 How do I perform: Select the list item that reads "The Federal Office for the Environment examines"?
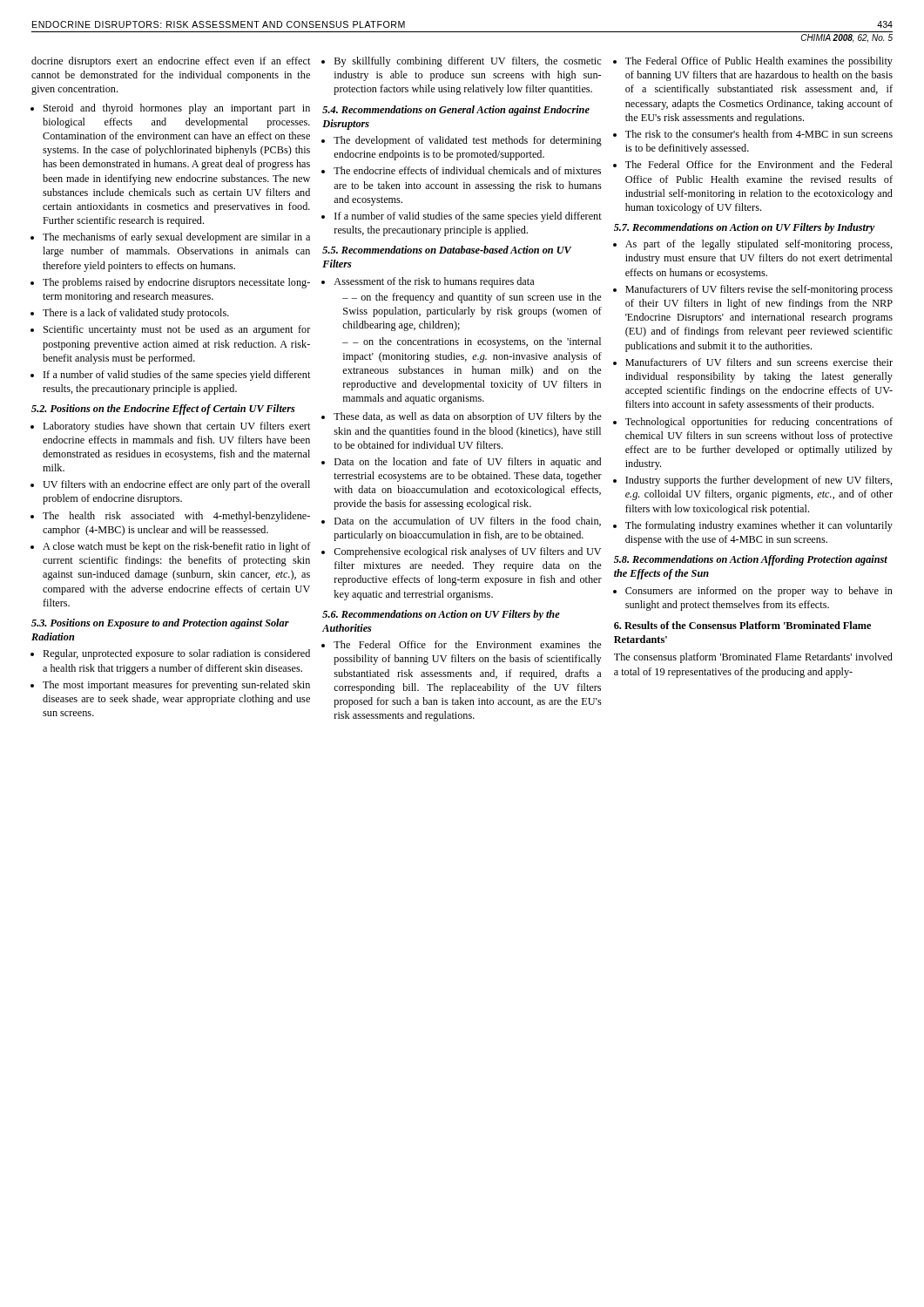click(x=468, y=680)
